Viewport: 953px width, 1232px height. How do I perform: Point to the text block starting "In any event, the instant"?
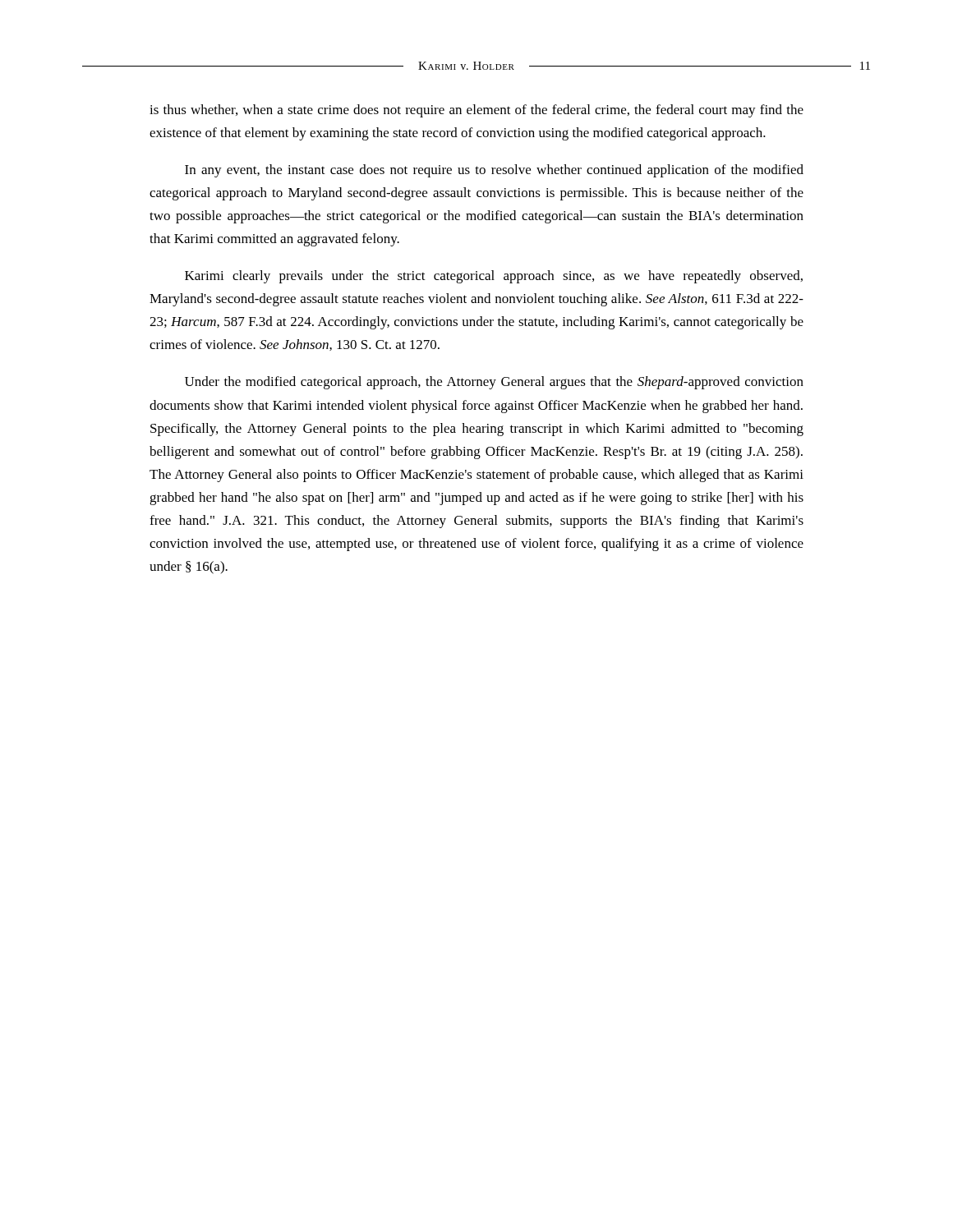click(x=476, y=204)
